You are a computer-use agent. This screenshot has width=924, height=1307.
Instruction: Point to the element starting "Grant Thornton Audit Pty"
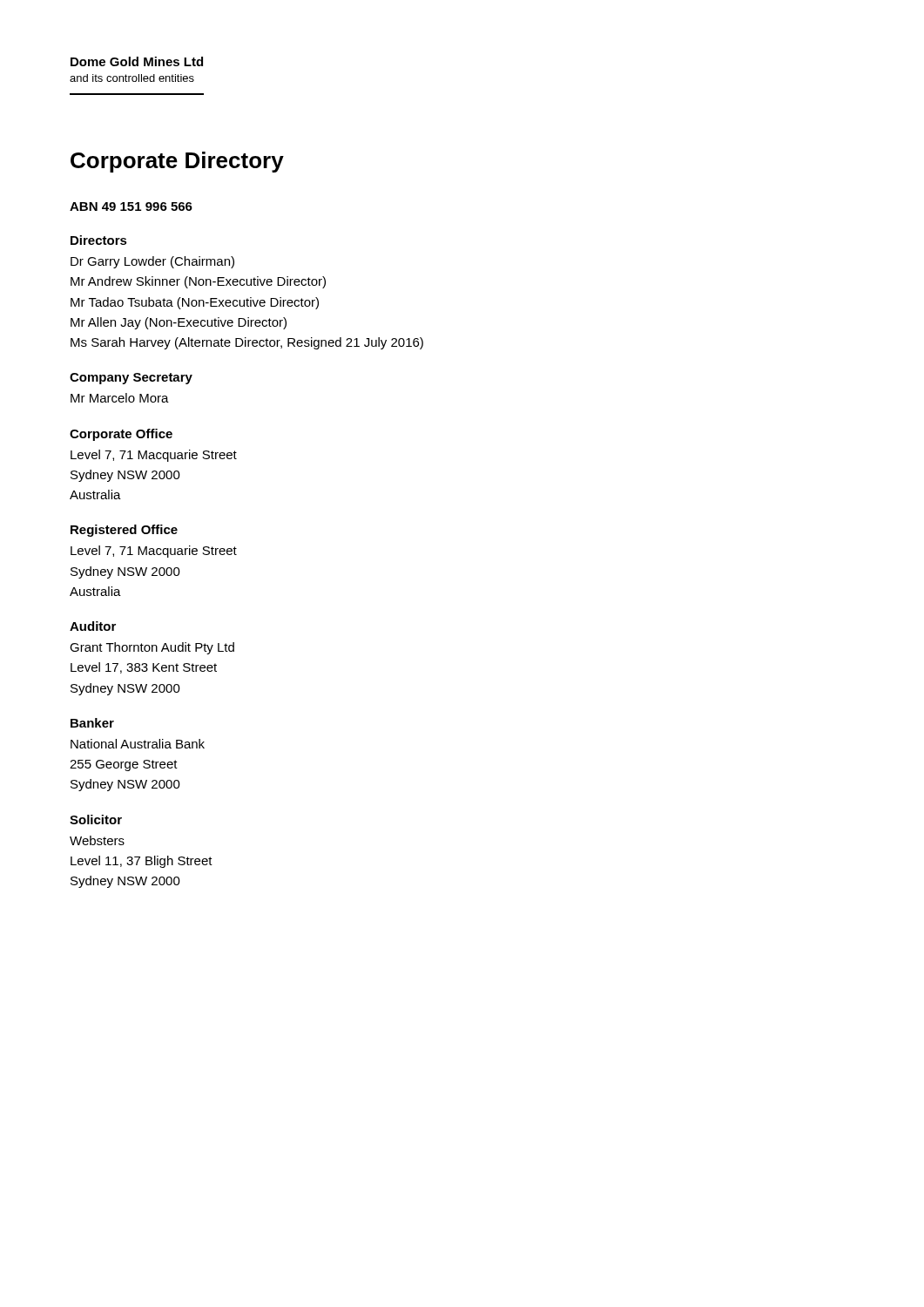(152, 667)
